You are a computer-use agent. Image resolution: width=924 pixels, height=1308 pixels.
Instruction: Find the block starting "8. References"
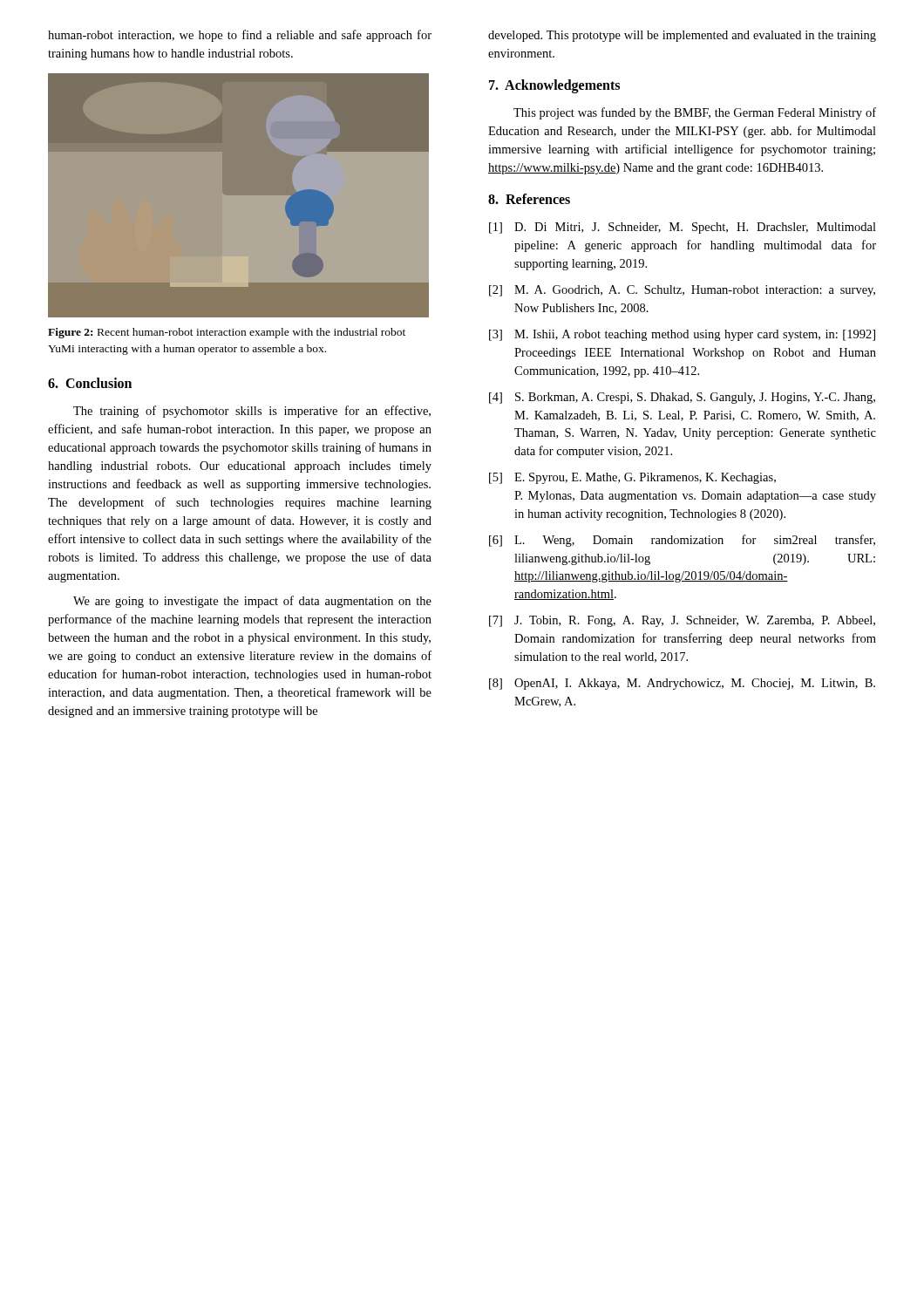(529, 199)
